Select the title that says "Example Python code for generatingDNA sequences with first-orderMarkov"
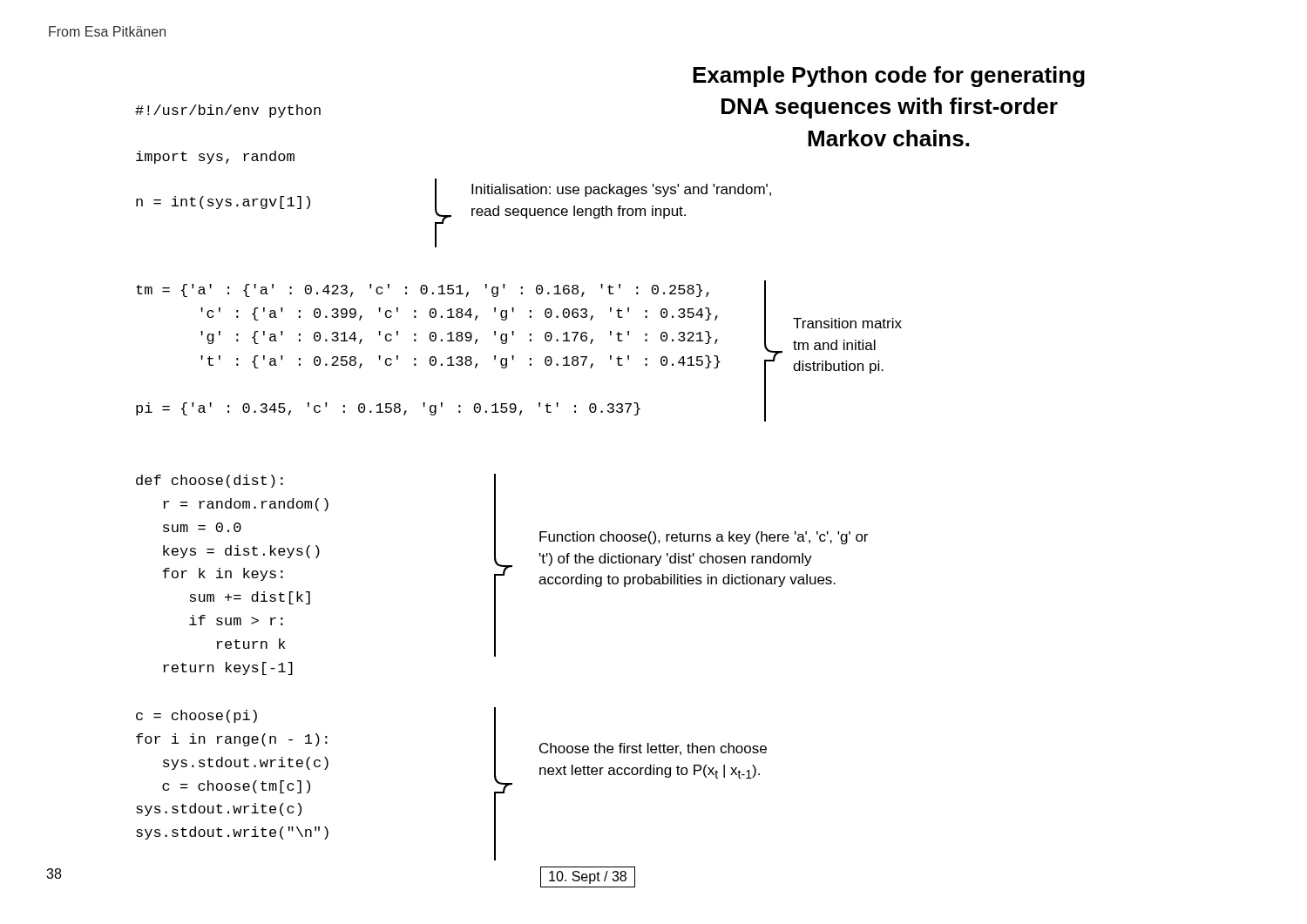 click(889, 107)
